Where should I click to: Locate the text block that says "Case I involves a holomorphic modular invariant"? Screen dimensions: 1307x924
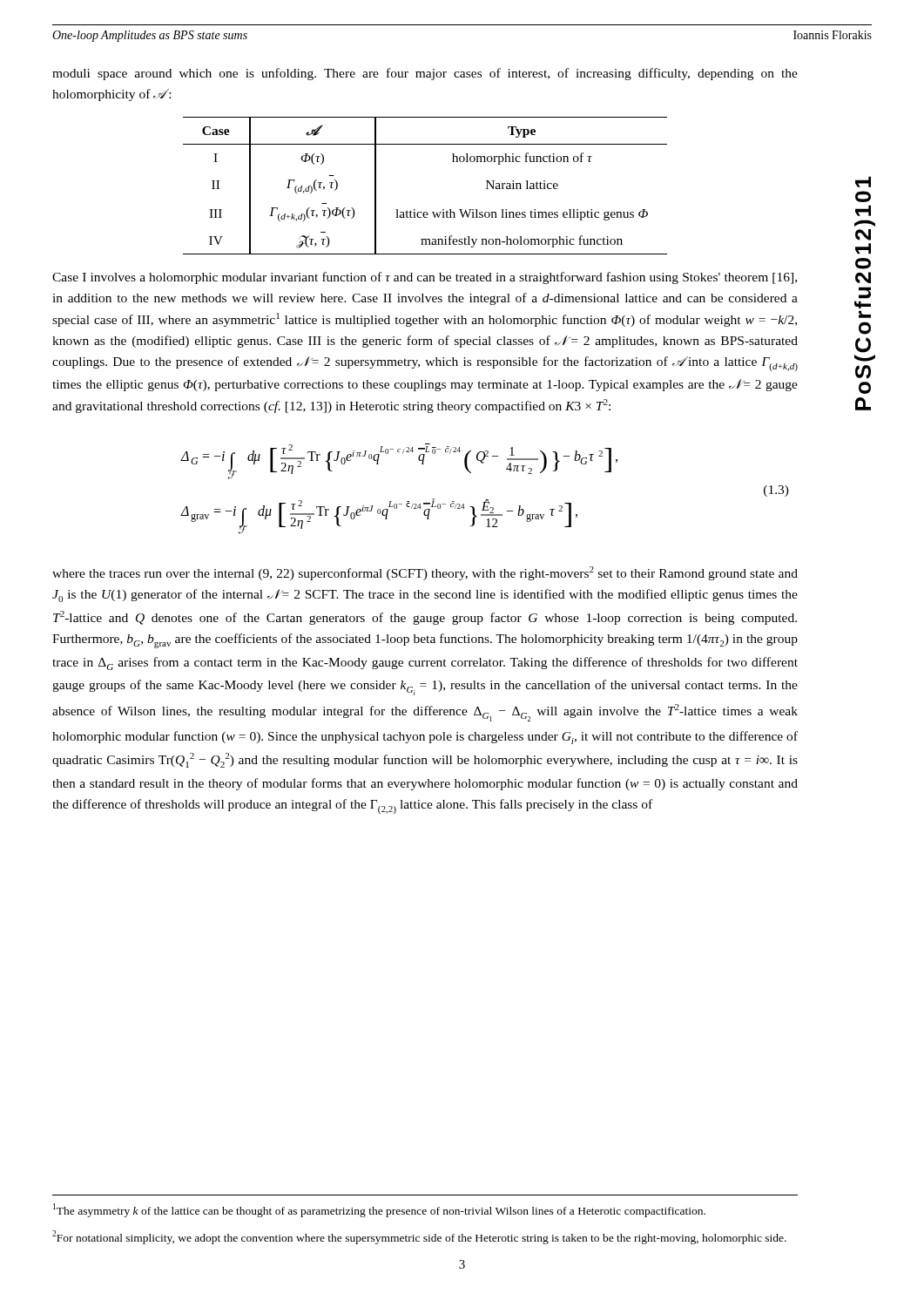pyautogui.click(x=425, y=342)
